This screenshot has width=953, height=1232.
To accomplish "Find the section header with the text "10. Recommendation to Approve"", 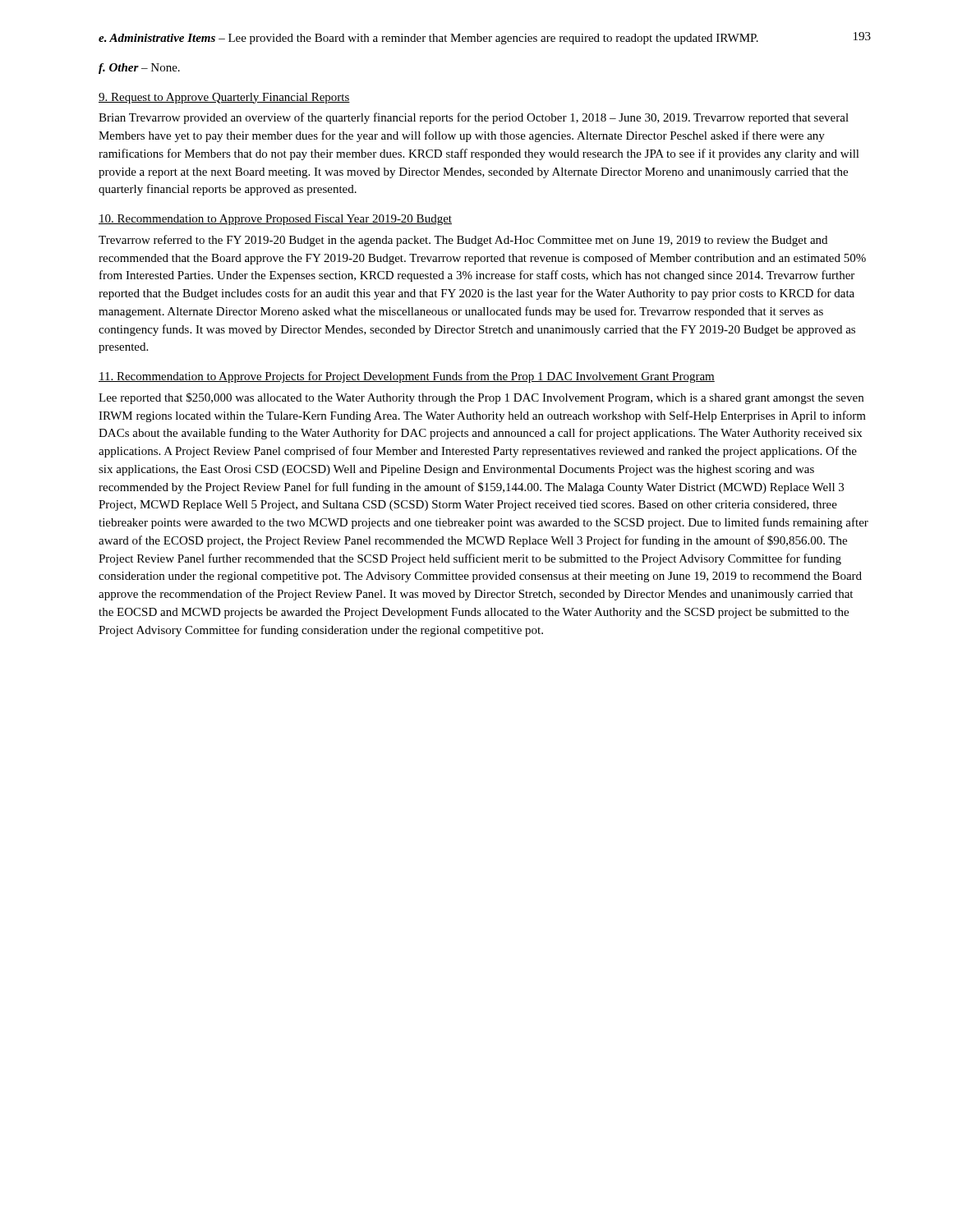I will pyautogui.click(x=275, y=220).
